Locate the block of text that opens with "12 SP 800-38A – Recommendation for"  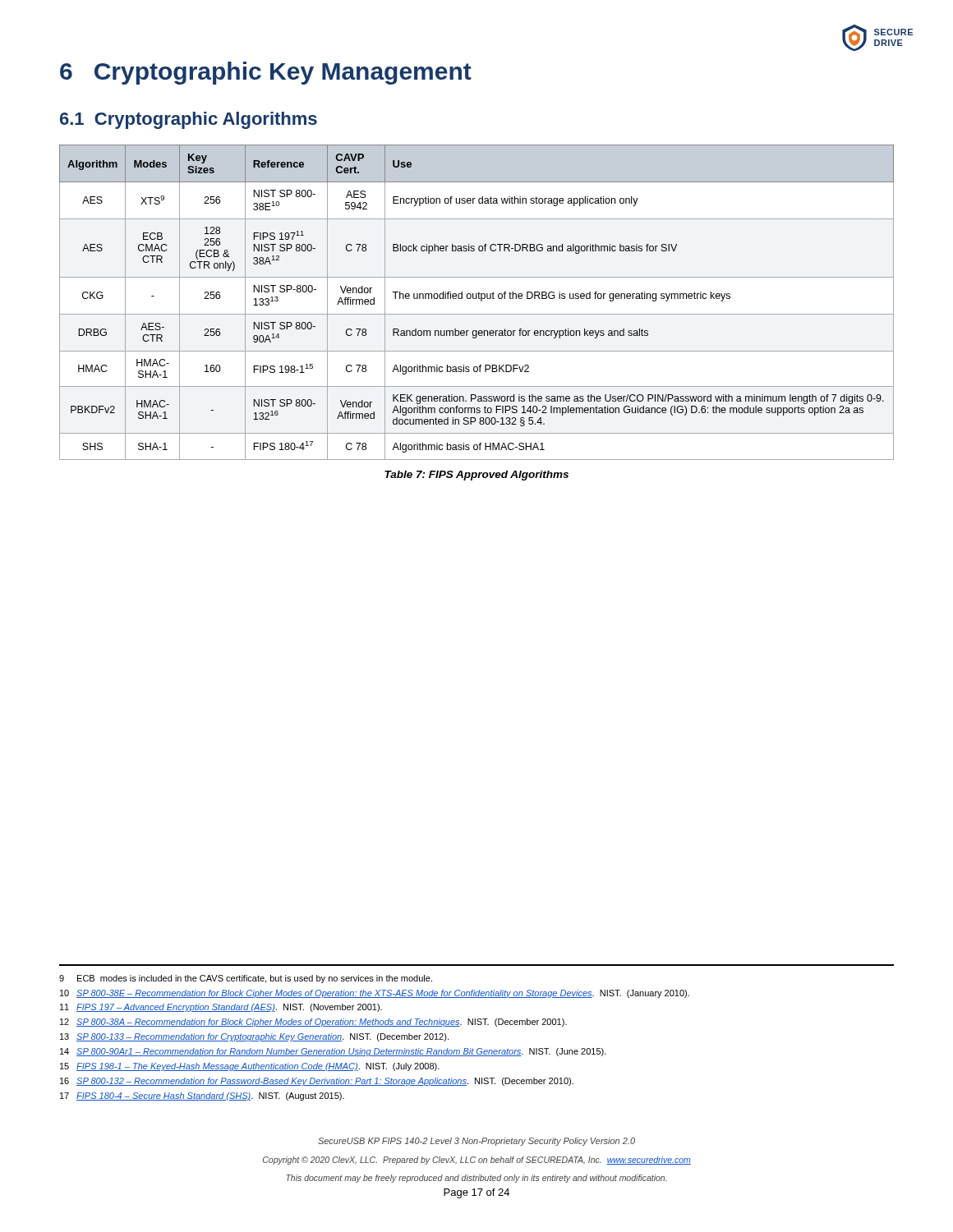tap(476, 1023)
